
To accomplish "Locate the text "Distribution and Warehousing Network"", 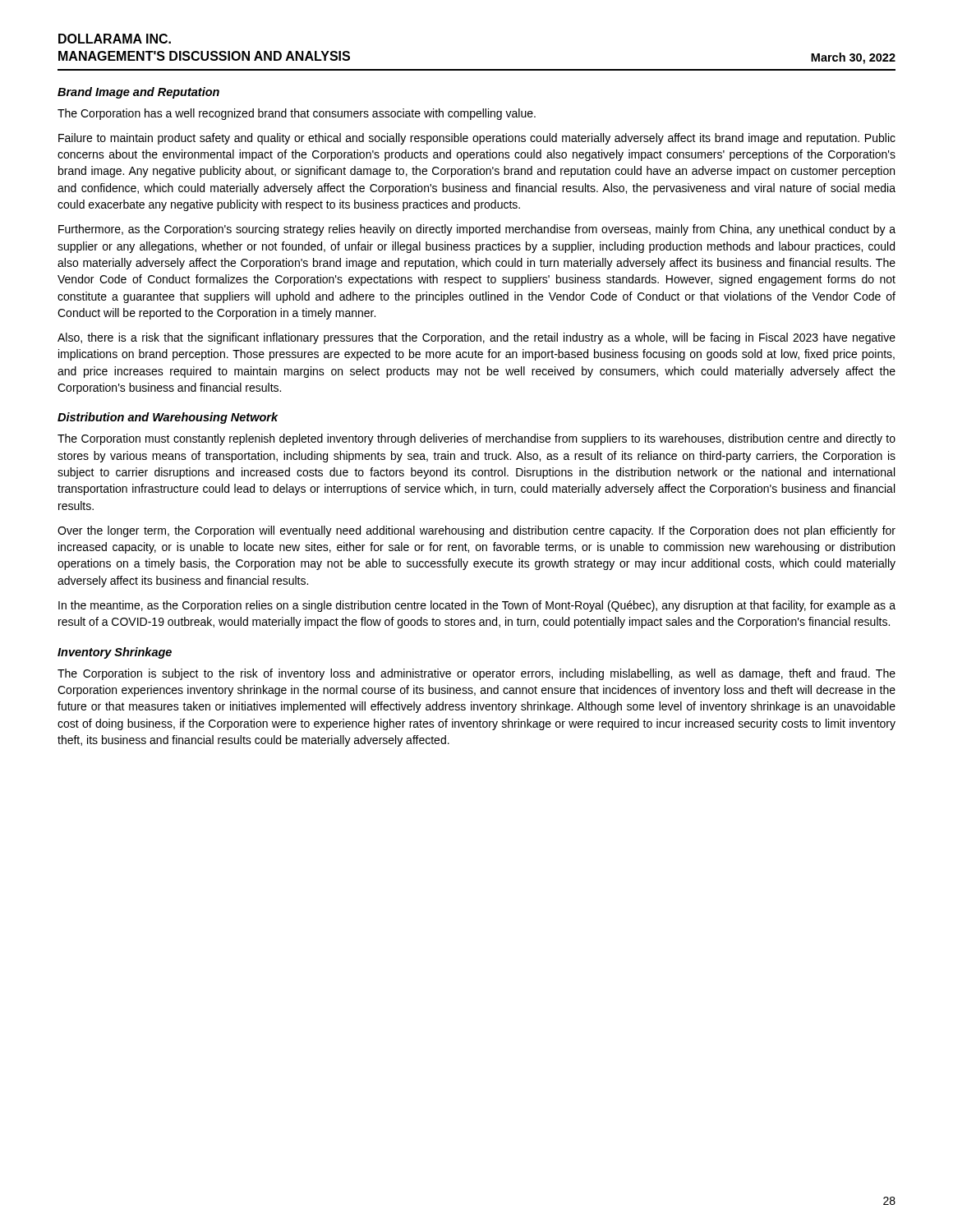I will click(168, 418).
